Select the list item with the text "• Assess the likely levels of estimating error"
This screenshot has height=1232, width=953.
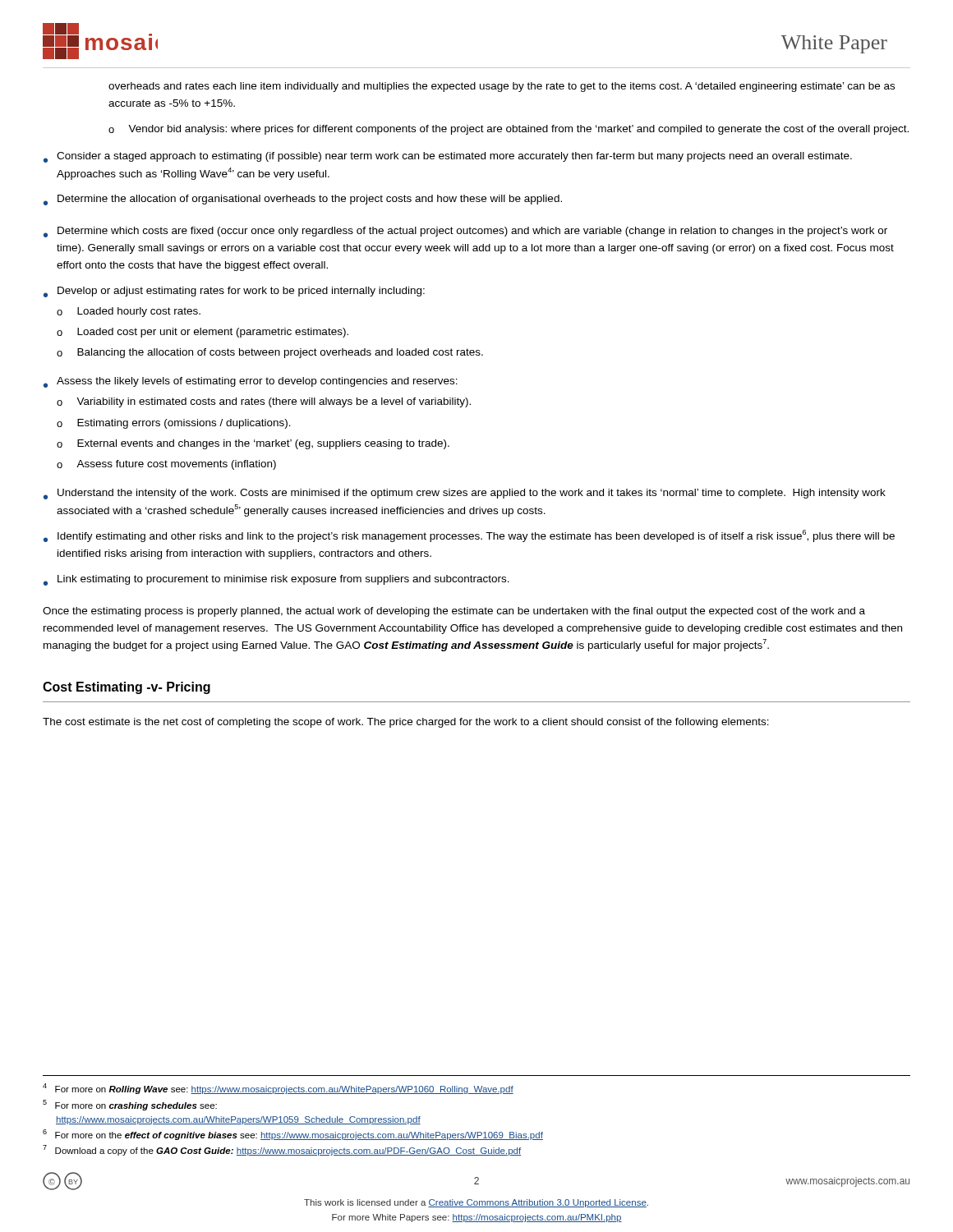[x=251, y=382]
